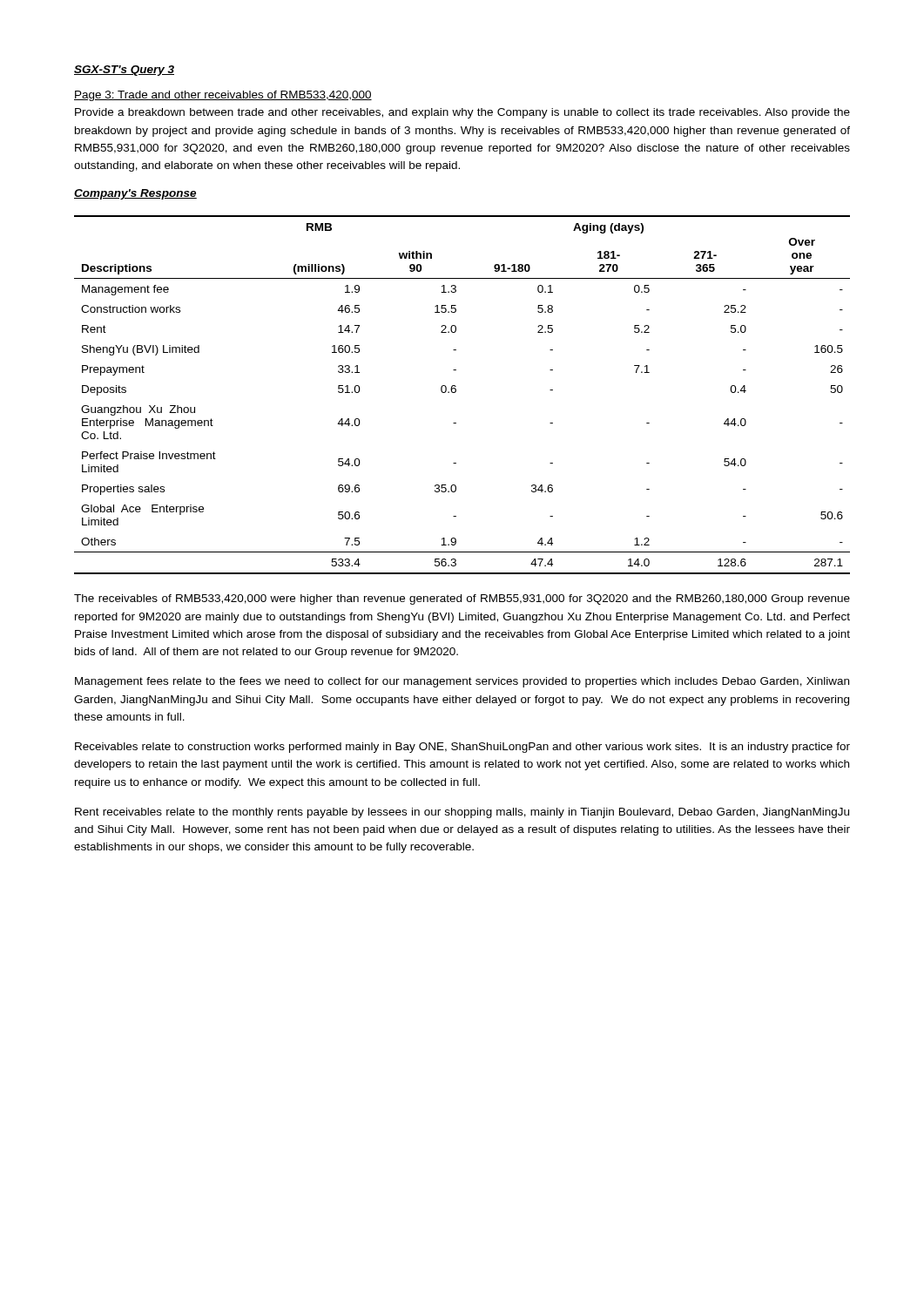Viewport: 924px width, 1307px height.
Task: Locate the table
Action: [462, 395]
